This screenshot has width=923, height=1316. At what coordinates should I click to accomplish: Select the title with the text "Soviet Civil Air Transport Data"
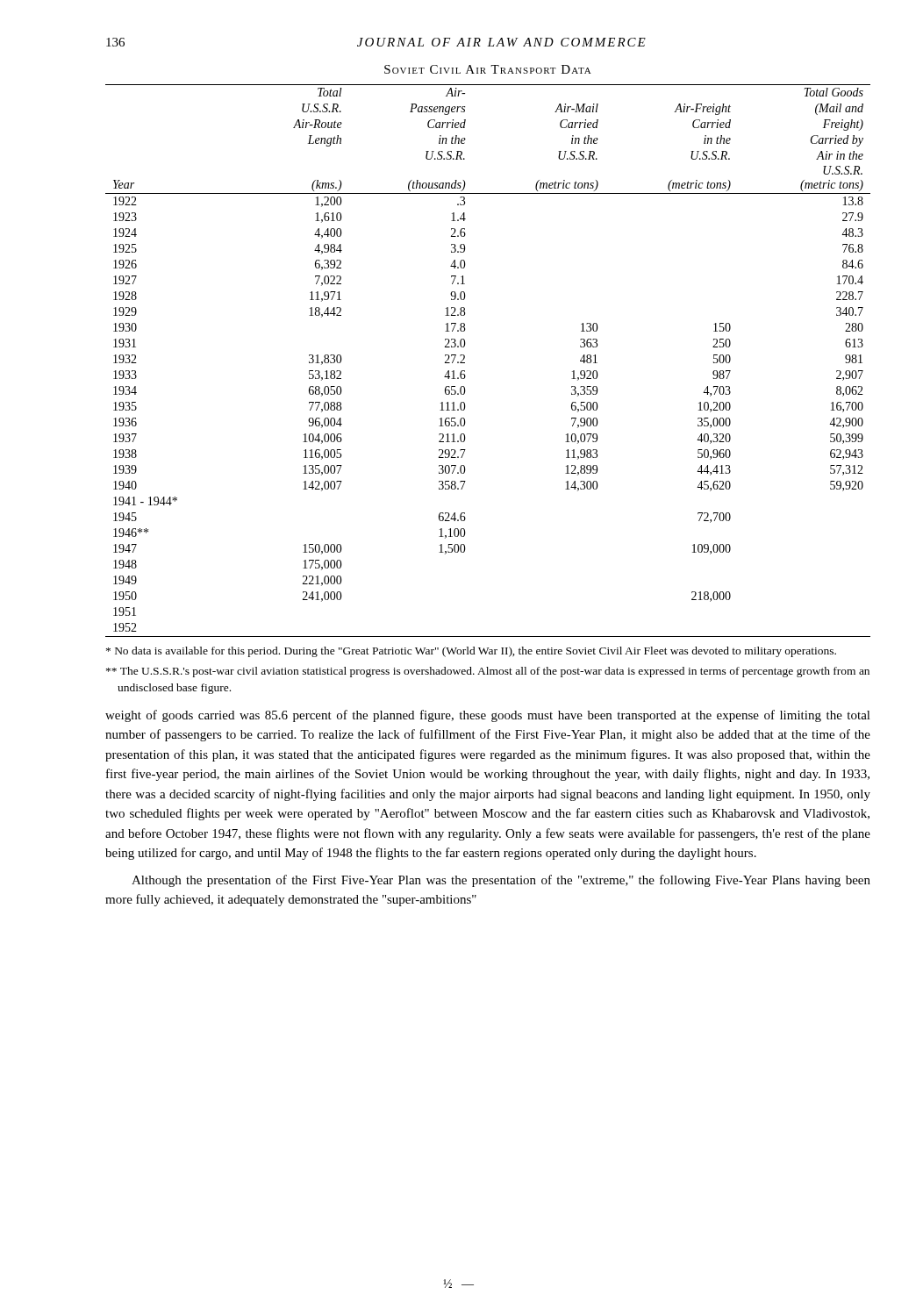tap(488, 69)
